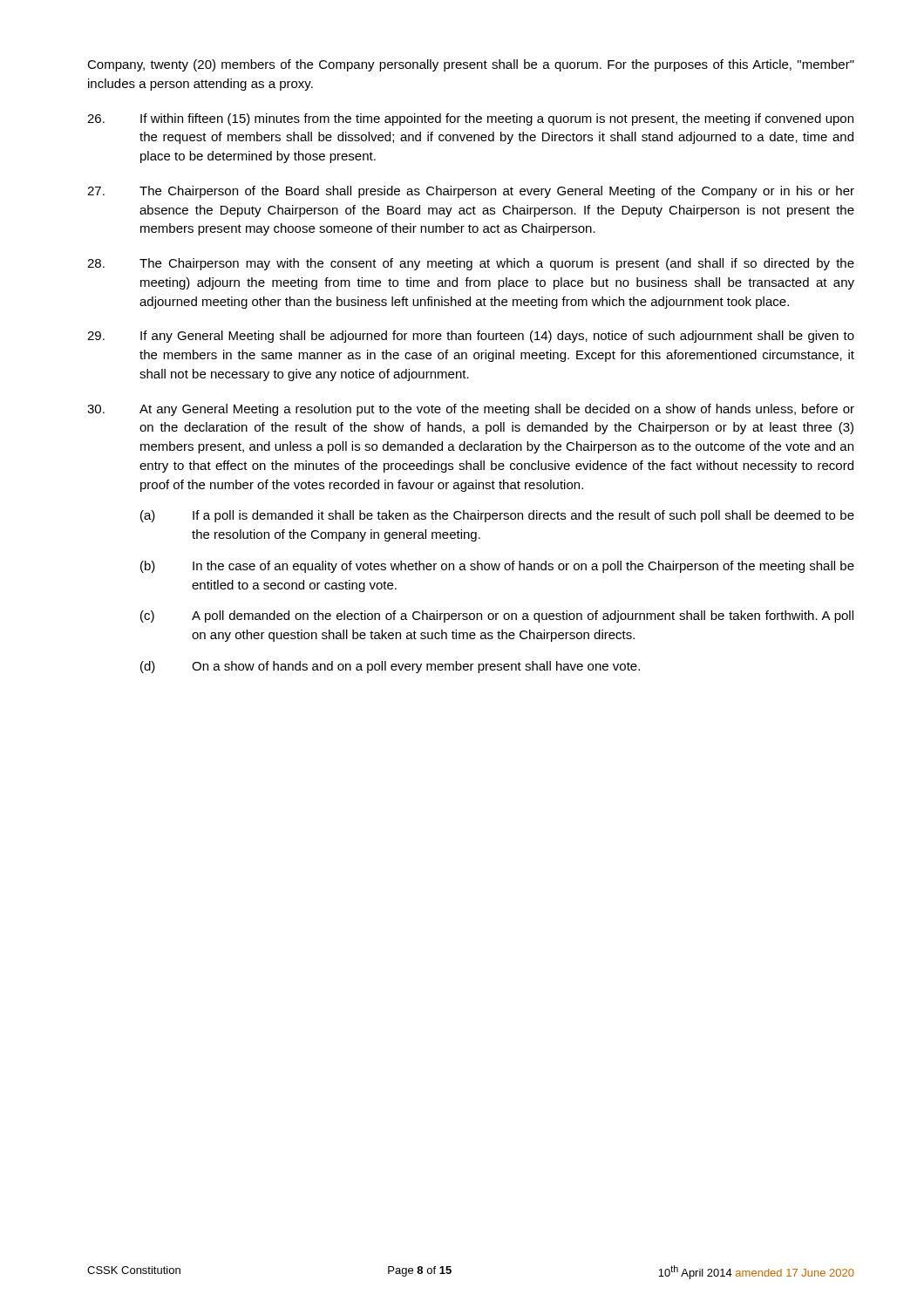Screen dimensions: 1308x924
Task: Find the text starting "28. The Chairperson may"
Action: coord(471,282)
